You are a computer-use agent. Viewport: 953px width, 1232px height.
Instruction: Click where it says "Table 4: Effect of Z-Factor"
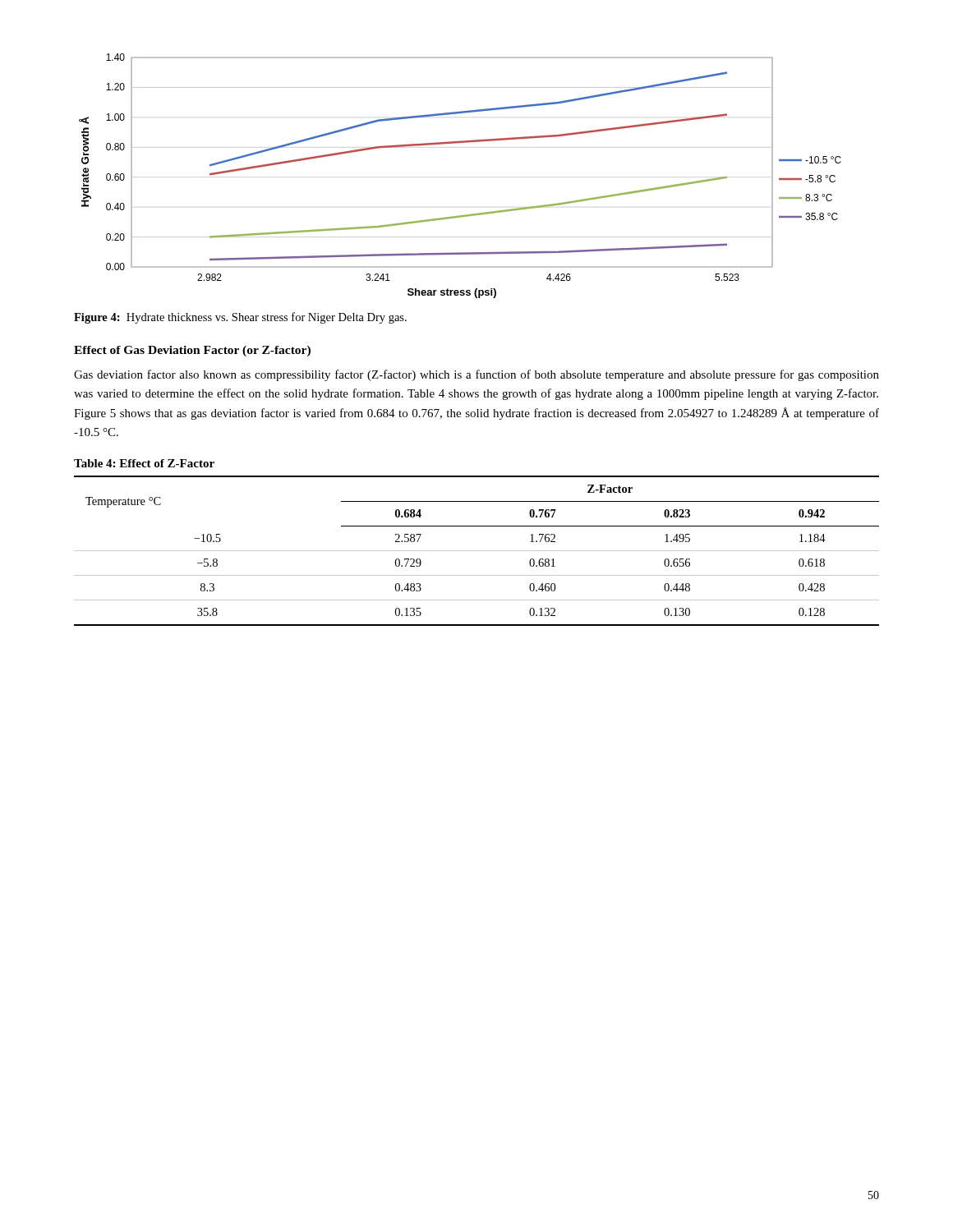144,463
